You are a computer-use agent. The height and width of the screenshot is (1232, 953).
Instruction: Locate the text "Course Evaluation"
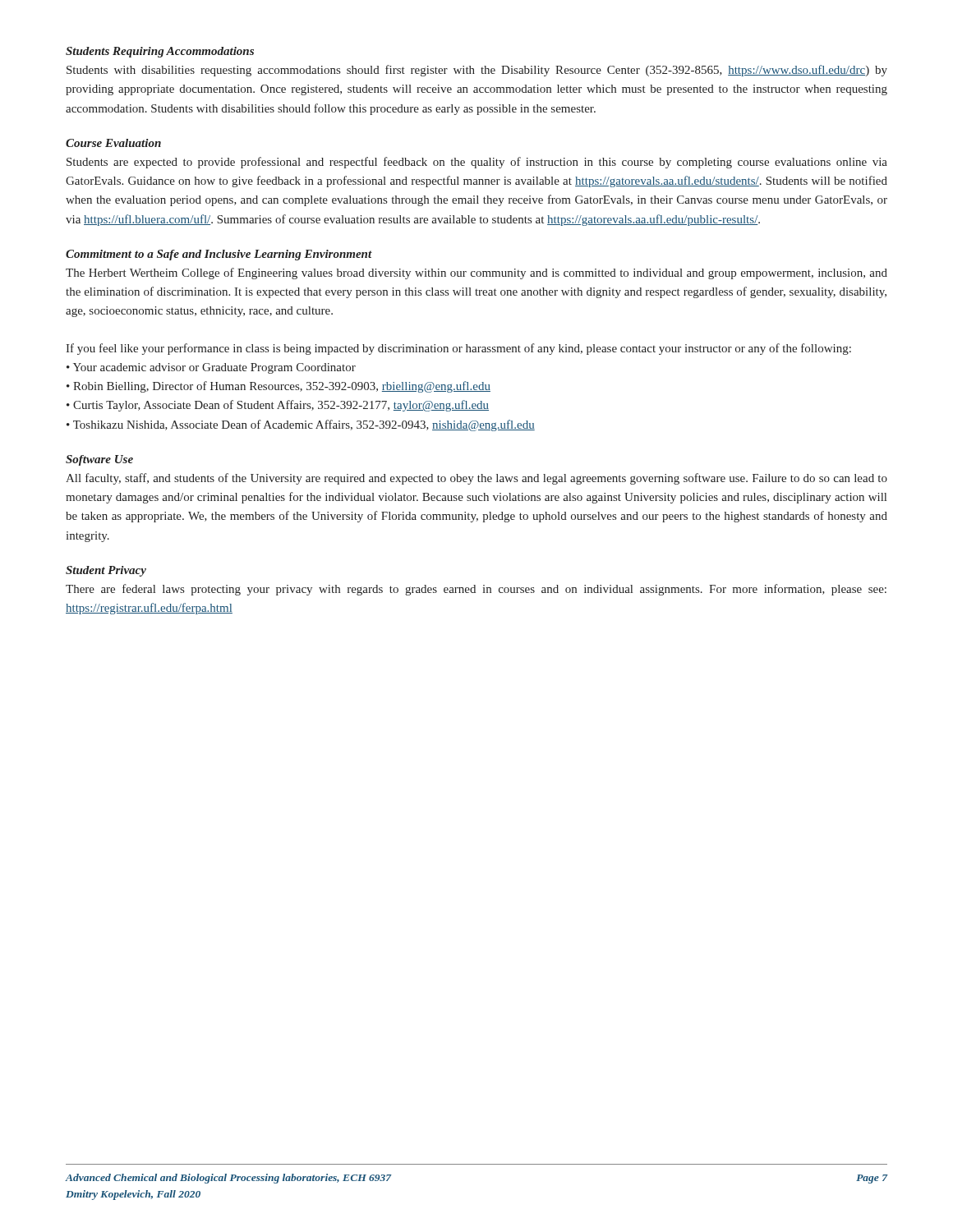tap(114, 143)
